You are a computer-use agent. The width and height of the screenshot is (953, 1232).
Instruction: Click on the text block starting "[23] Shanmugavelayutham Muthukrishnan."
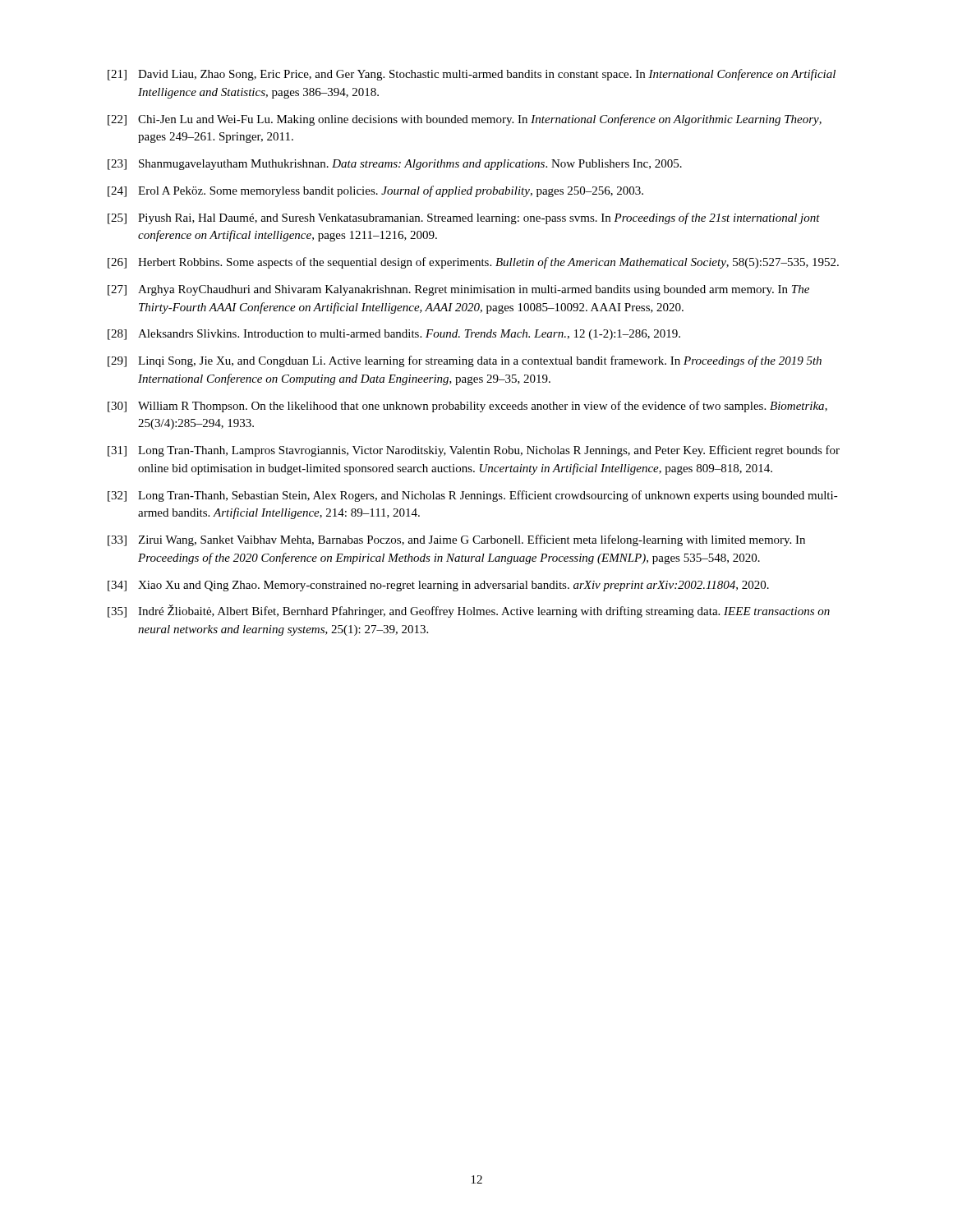click(476, 164)
